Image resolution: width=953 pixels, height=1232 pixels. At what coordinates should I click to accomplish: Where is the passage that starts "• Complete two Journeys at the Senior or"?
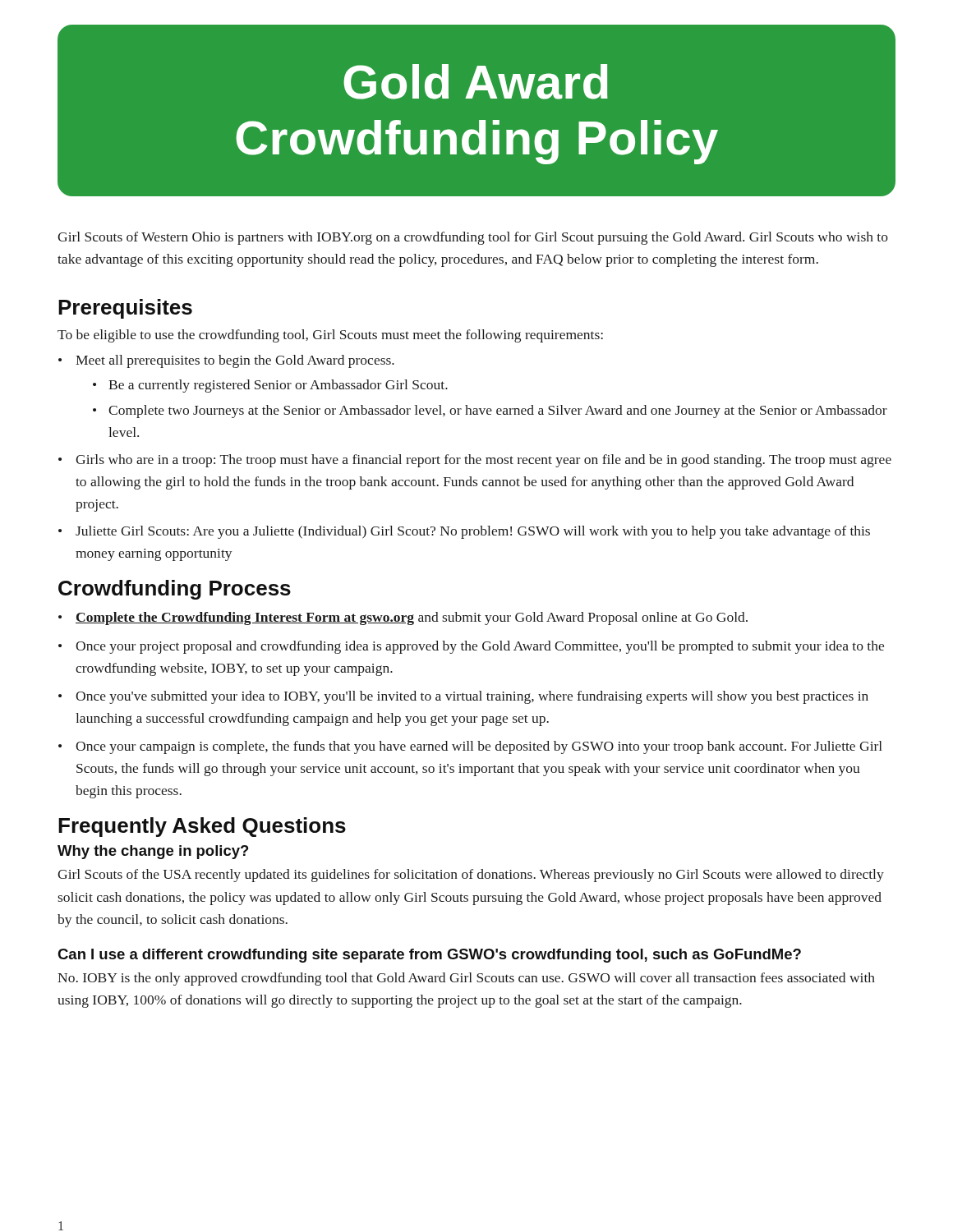coord(489,419)
